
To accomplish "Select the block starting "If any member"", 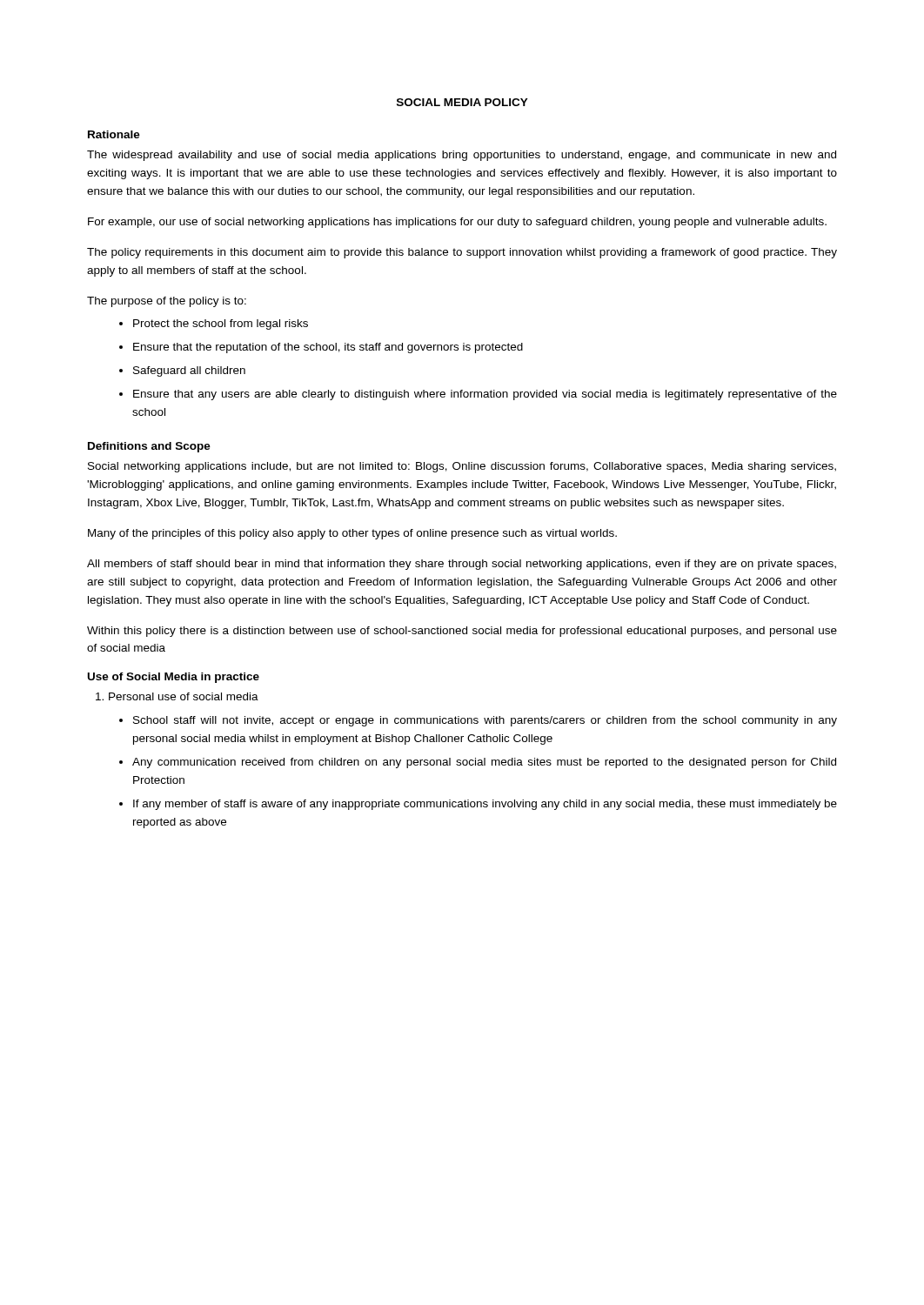I will coord(485,812).
